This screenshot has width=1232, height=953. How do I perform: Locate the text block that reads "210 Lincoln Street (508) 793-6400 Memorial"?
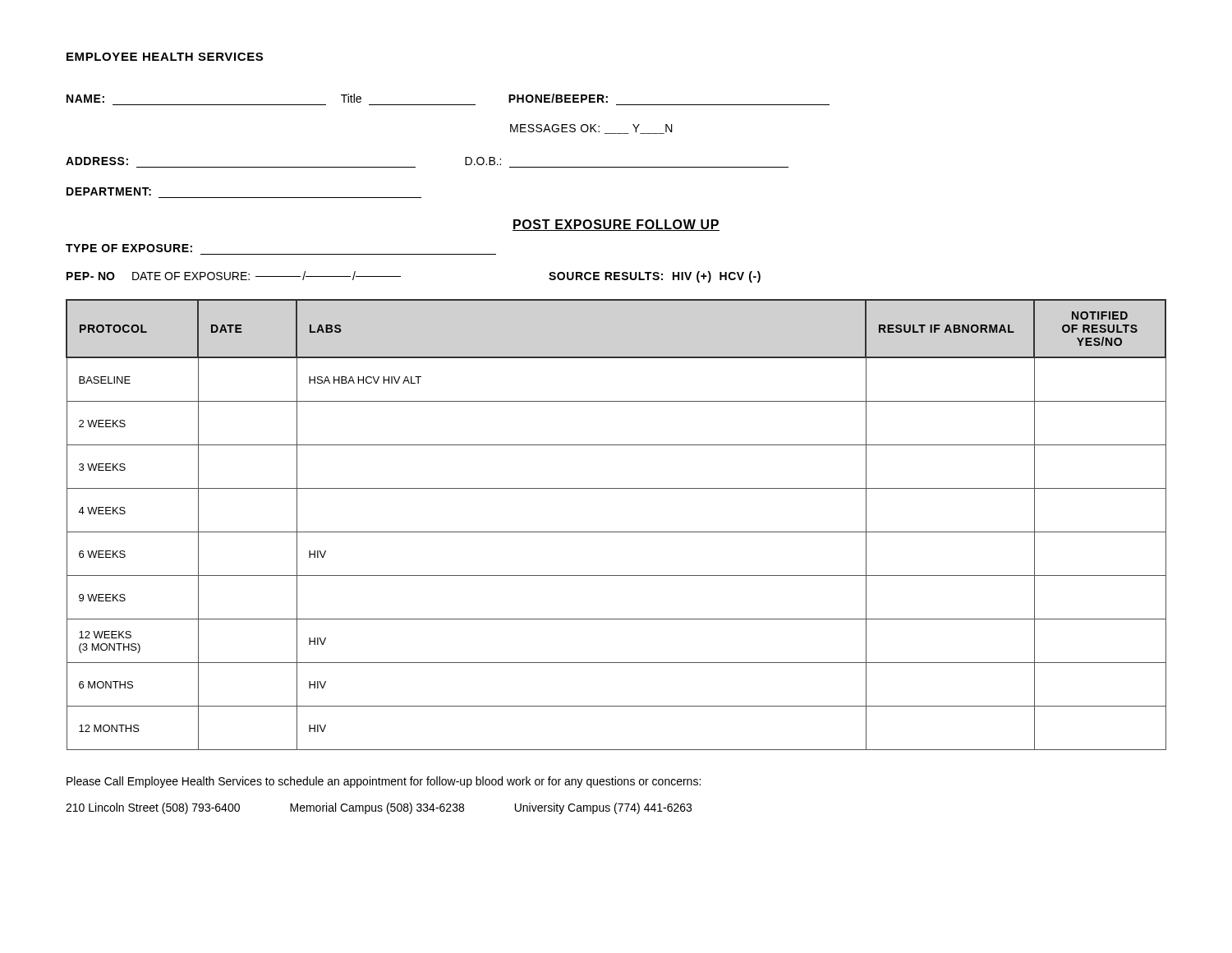coord(379,808)
